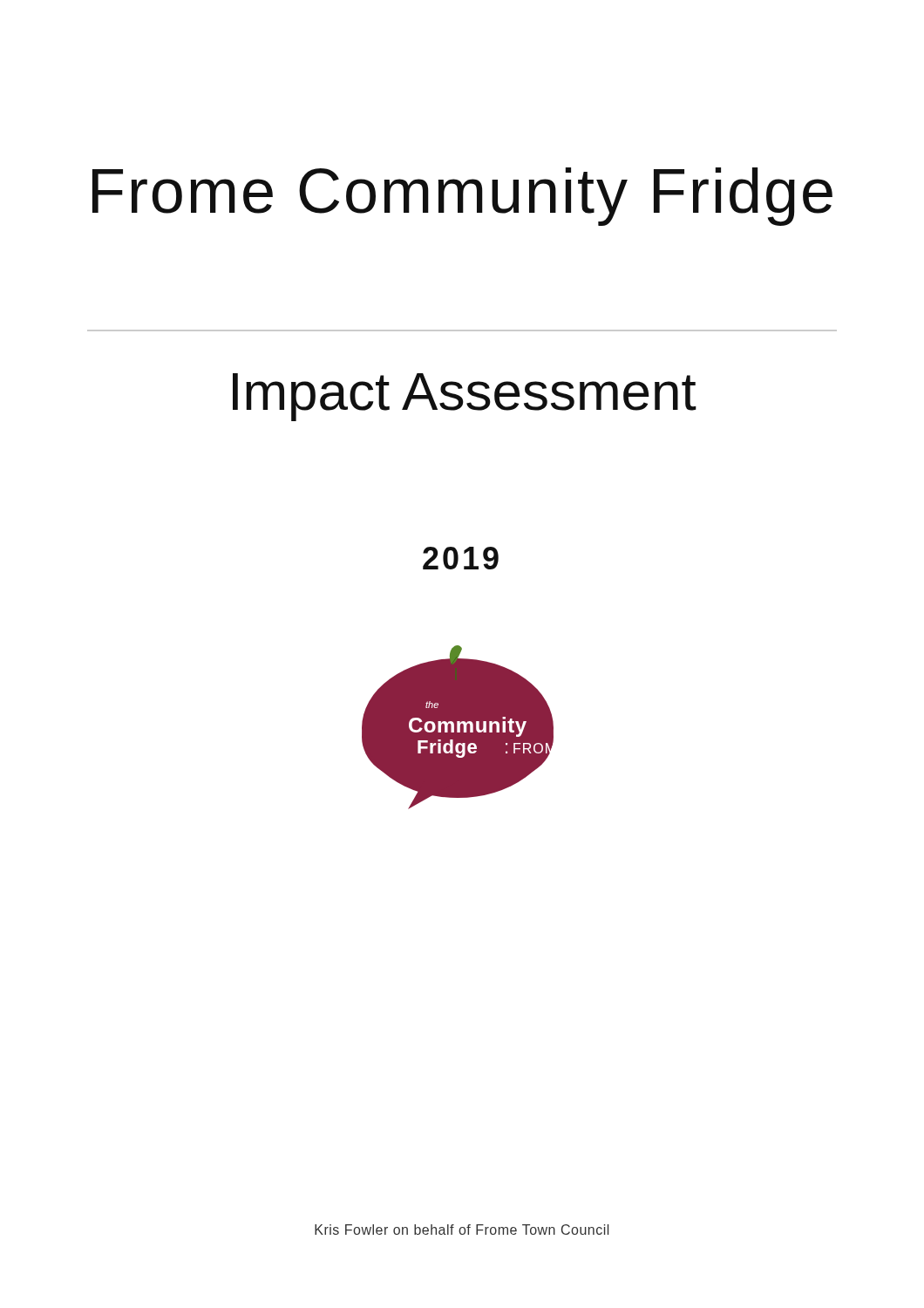Find a logo
This screenshot has height=1308, width=924.
coord(462,732)
